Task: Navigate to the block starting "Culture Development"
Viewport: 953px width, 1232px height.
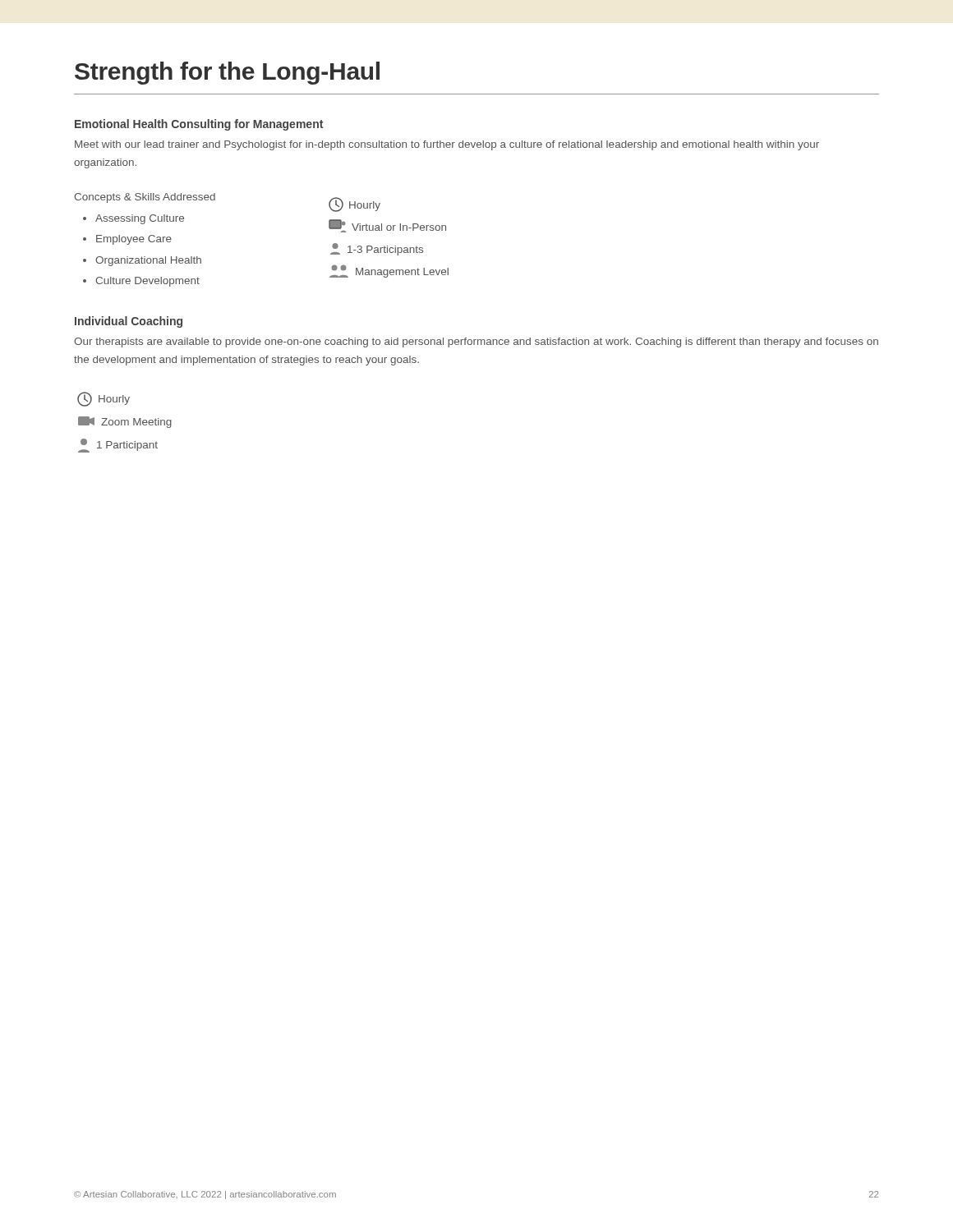Action: pyautogui.click(x=147, y=281)
